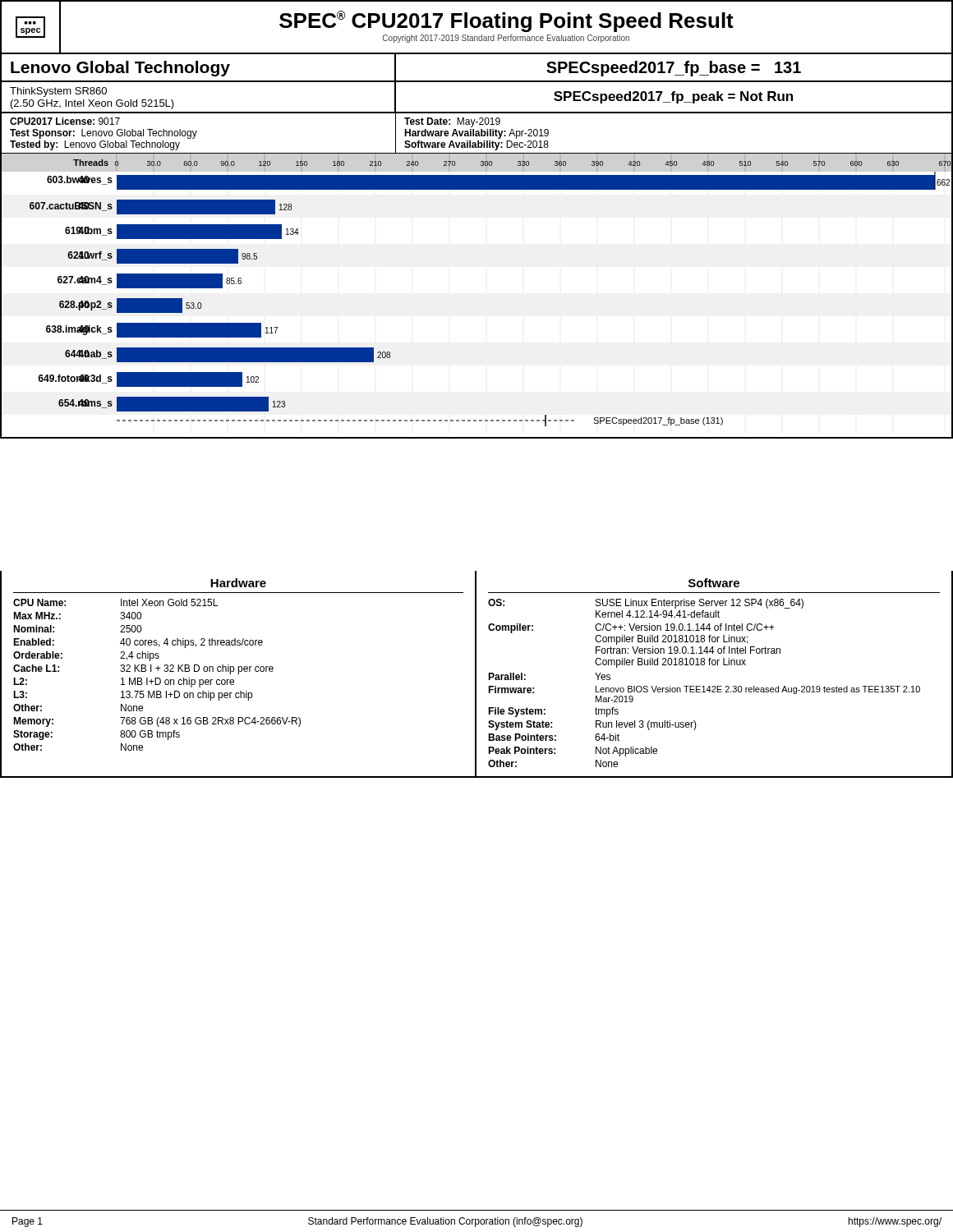The width and height of the screenshot is (953, 1232).
Task: Click on the text block containing "SPECspeed2017_fp_peak = Not"
Action: [x=674, y=97]
